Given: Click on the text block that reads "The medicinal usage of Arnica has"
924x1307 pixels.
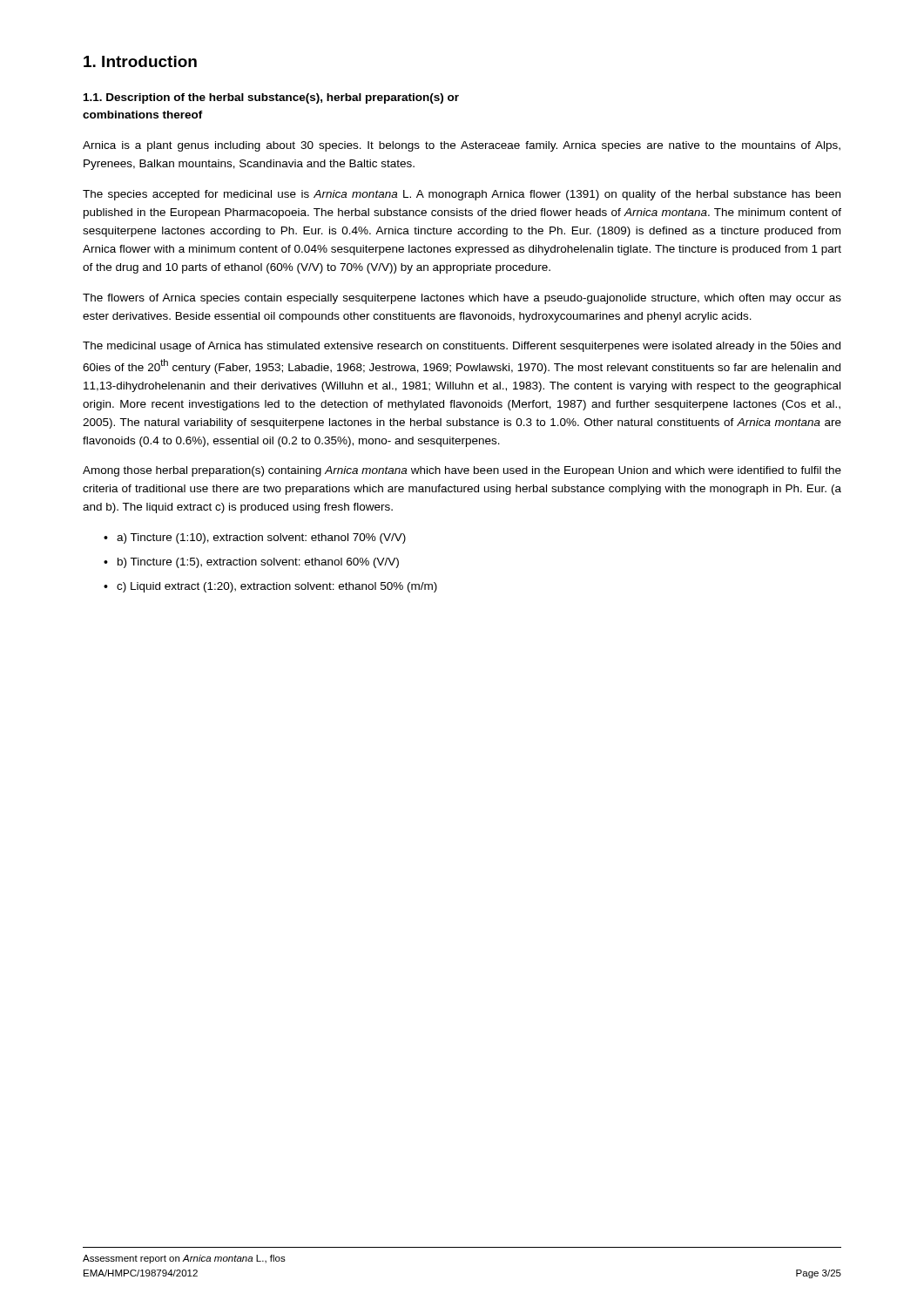Looking at the screenshot, I should 462,393.
